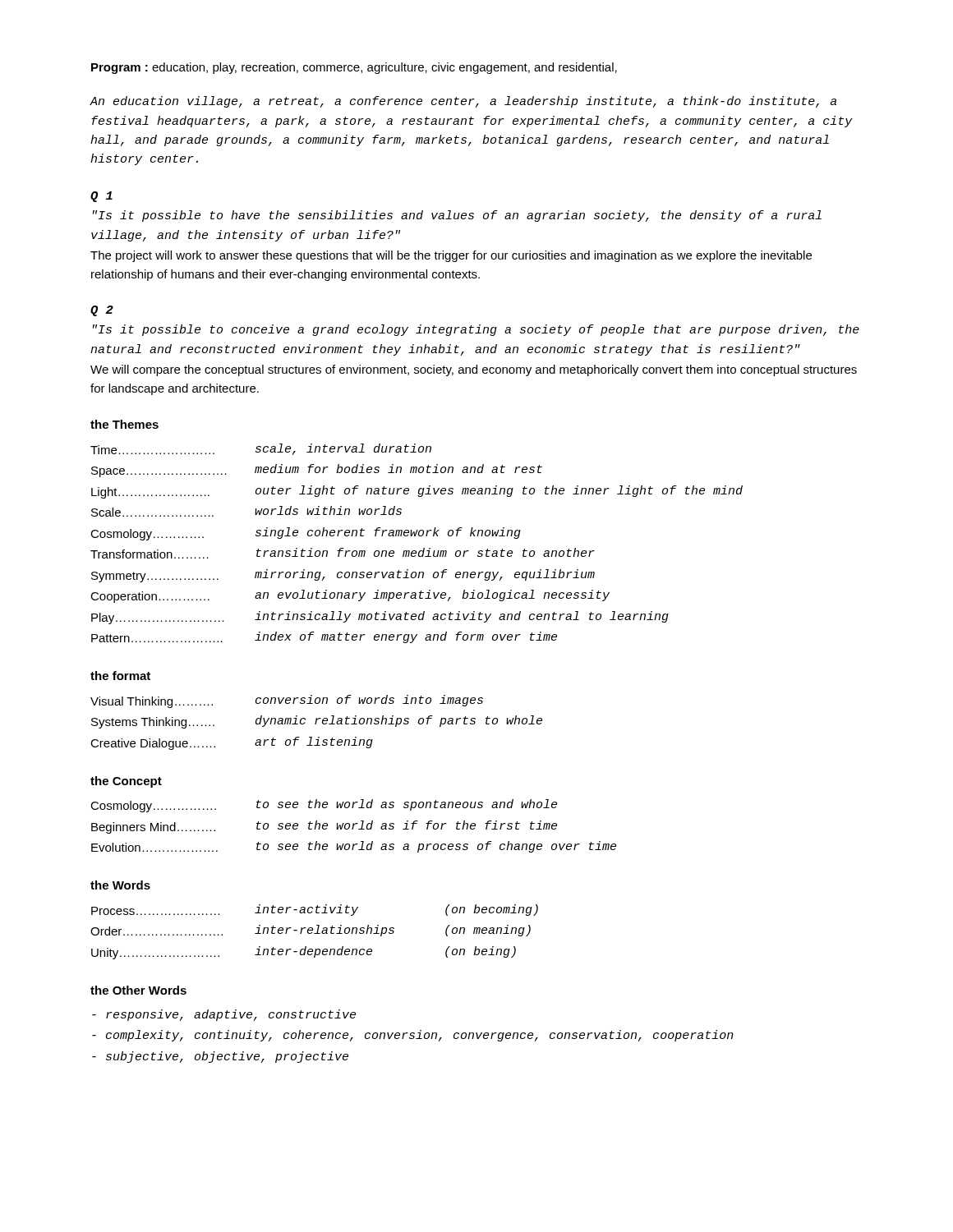Click where it says "responsive, adaptive, constructive"
This screenshot has width=953, height=1232.
pos(223,1015)
